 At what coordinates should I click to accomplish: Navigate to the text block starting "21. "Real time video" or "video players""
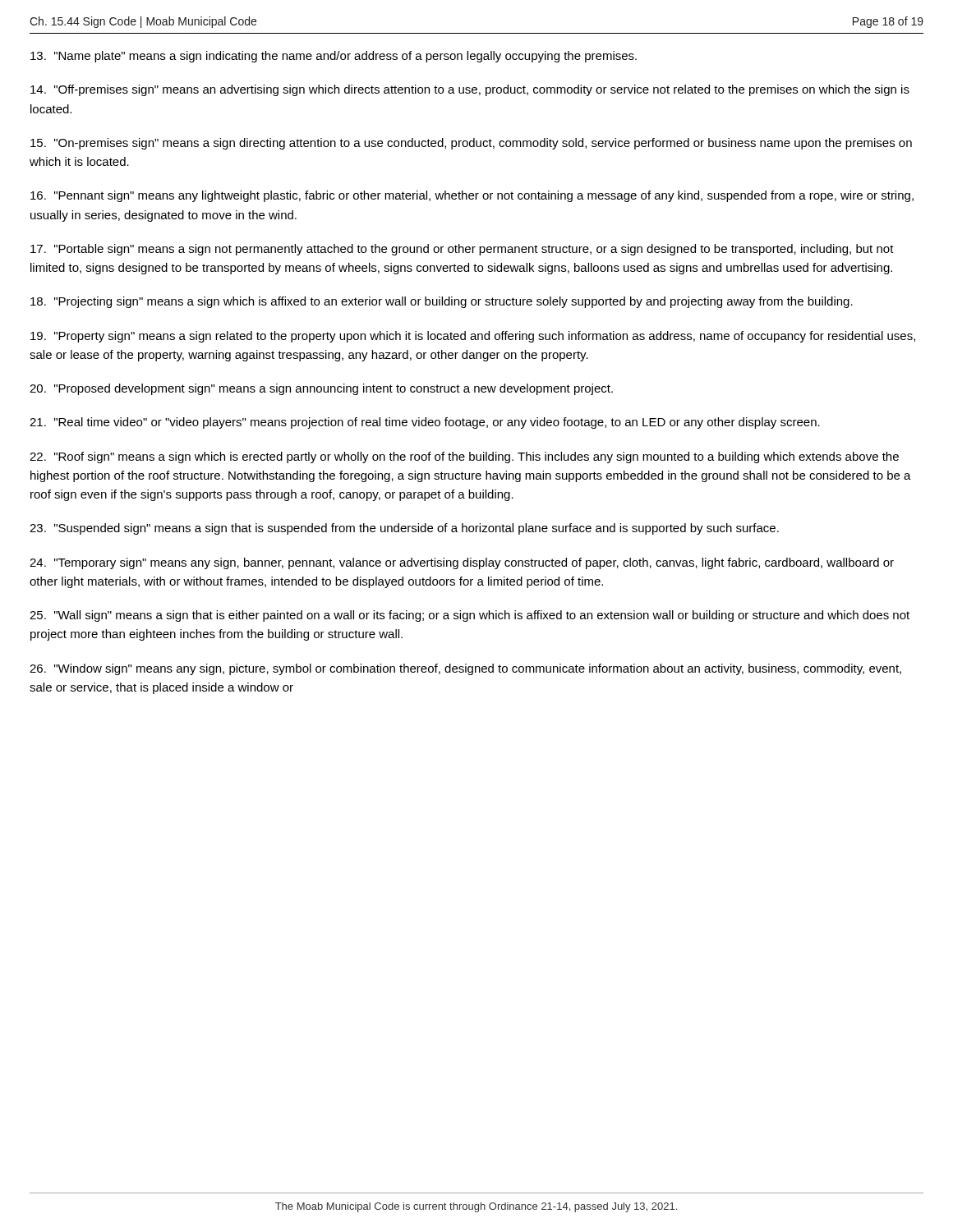425,422
